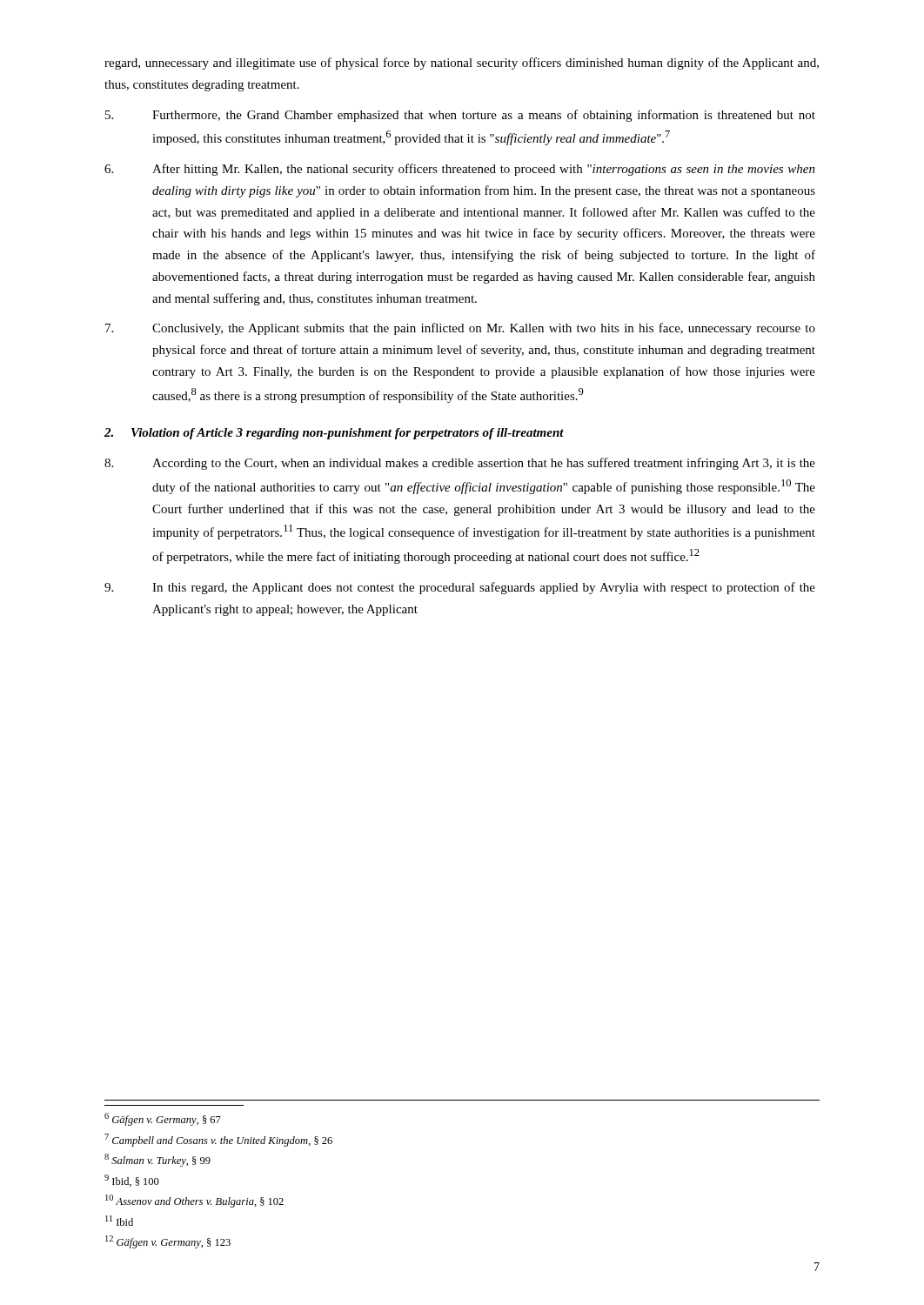Find the text block with the text "According to the Court, when an individual makes"

tap(460, 510)
